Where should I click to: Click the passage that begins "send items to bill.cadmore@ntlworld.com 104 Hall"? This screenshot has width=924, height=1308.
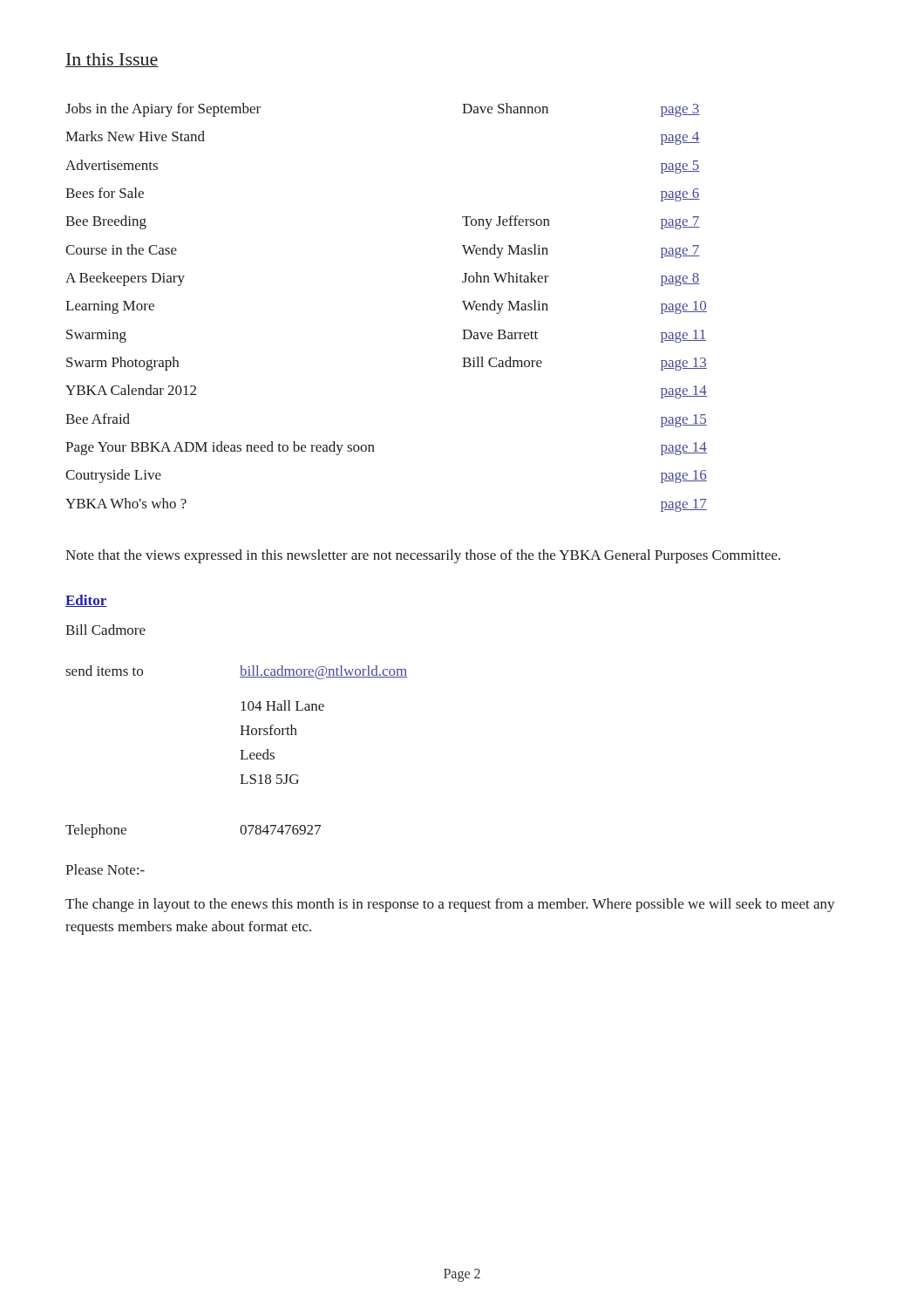point(236,725)
